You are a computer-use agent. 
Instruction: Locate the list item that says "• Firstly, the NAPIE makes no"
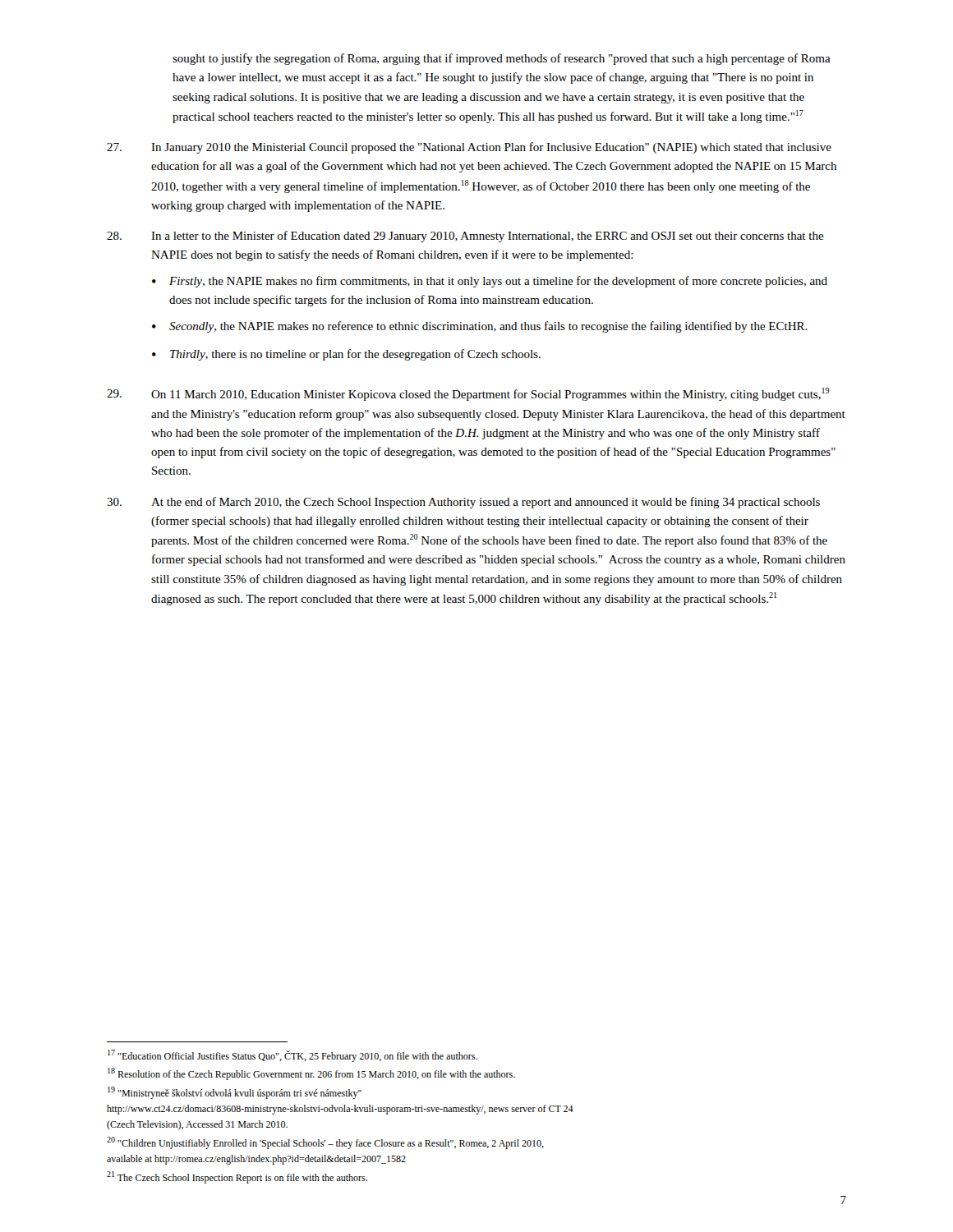tap(499, 291)
